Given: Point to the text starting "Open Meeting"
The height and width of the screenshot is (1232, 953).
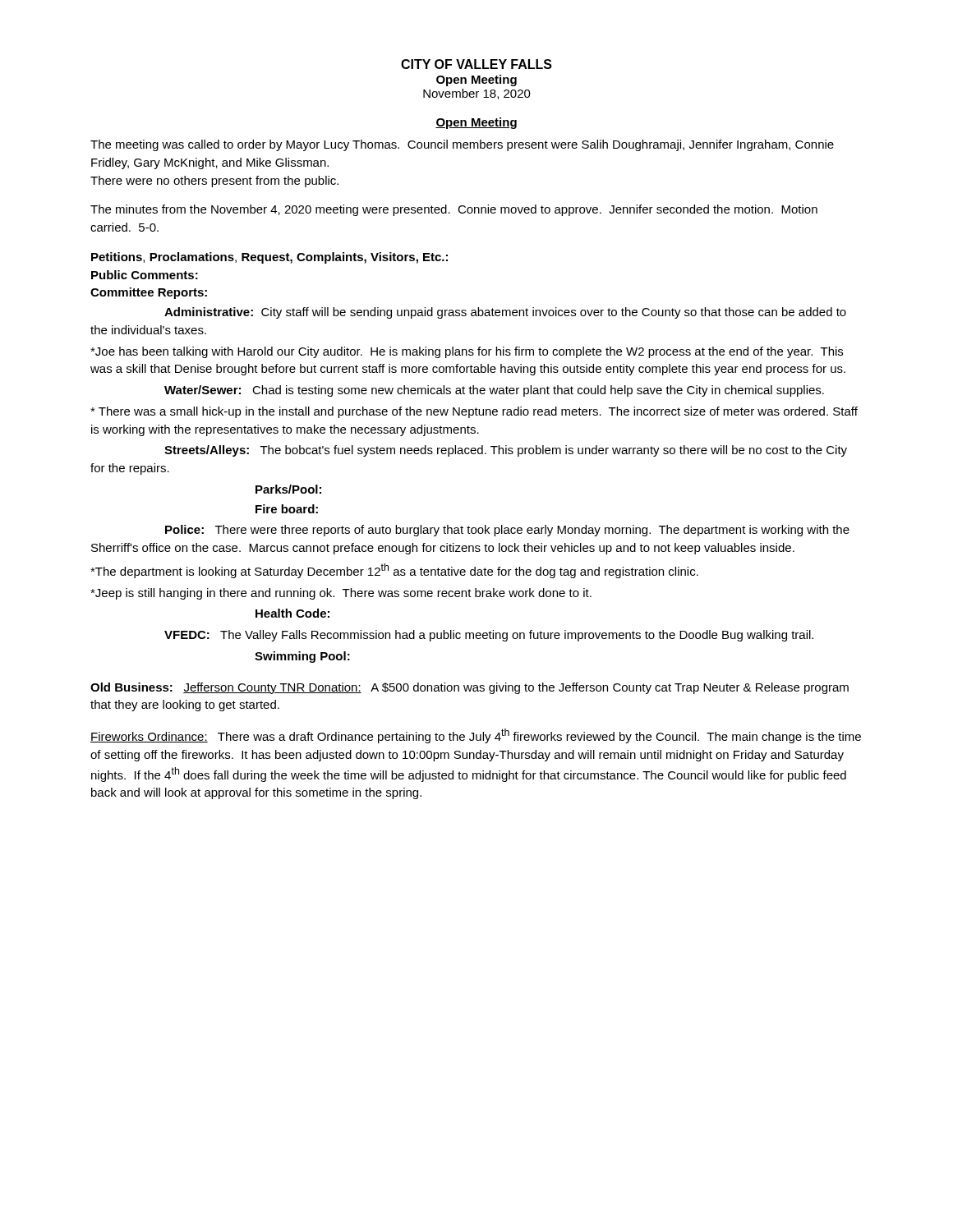Looking at the screenshot, I should 476,122.
